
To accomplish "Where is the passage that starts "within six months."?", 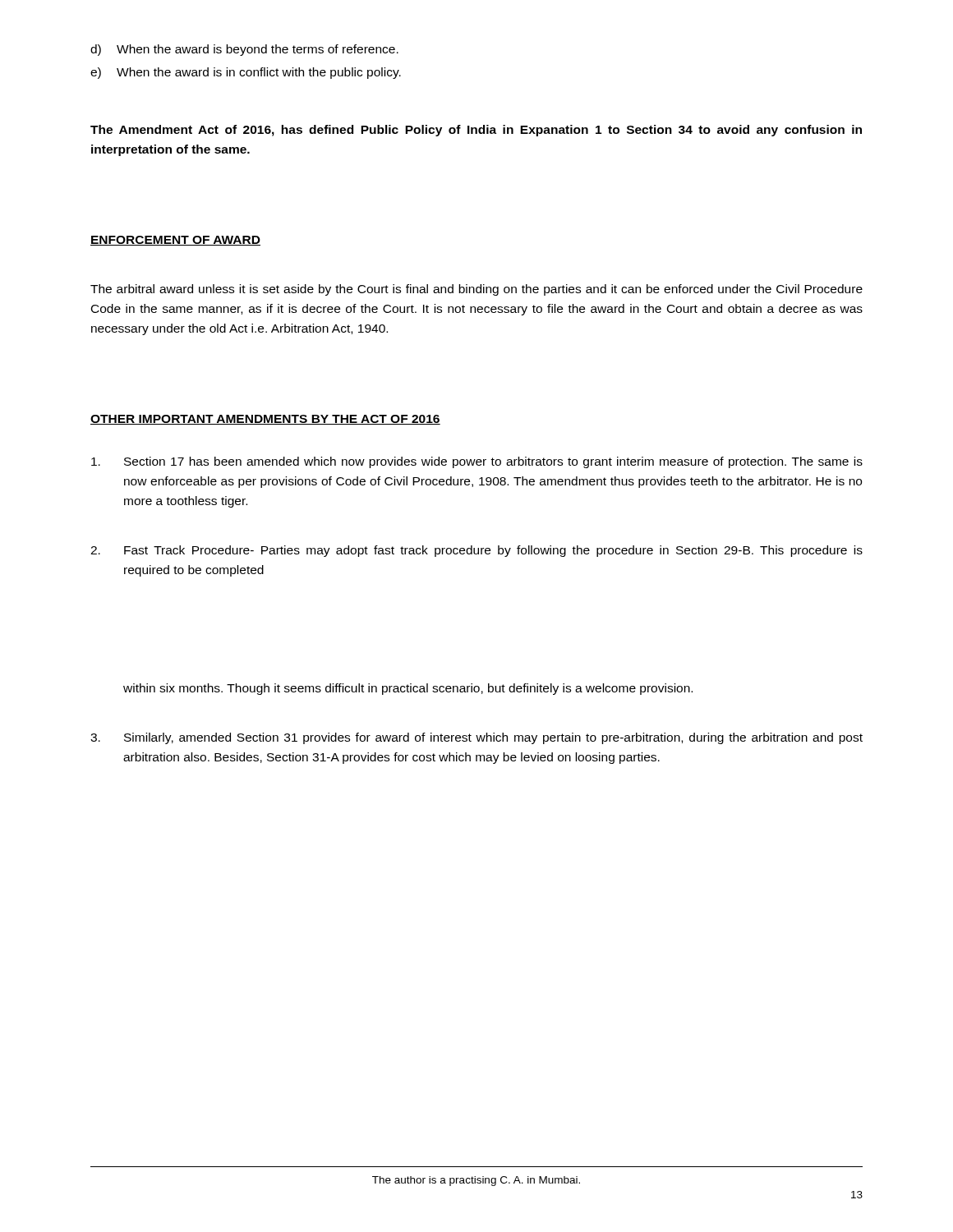I will tap(409, 688).
